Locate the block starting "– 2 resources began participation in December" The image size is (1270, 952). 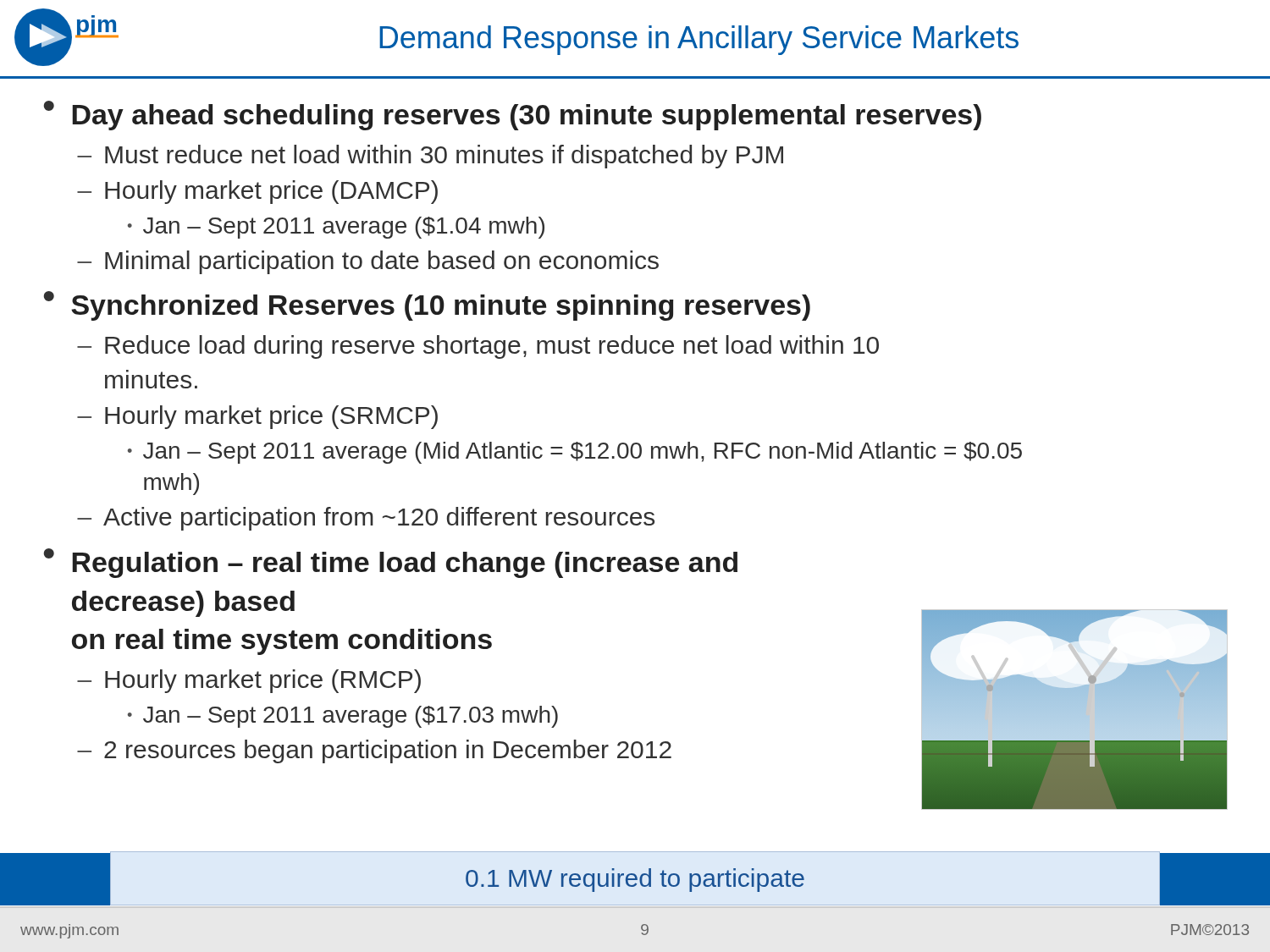[375, 750]
